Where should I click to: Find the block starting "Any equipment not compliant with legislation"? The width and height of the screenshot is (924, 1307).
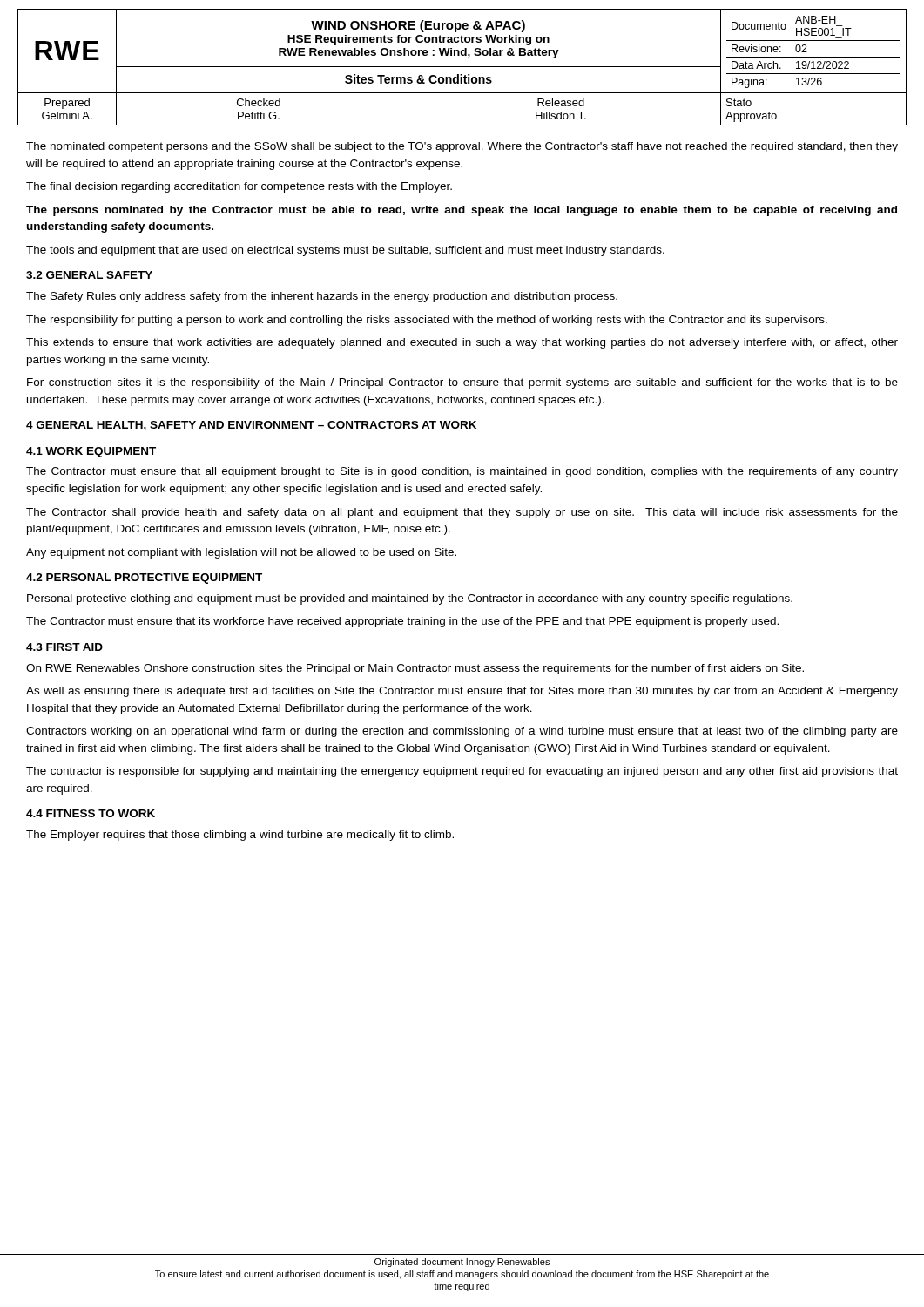242,552
